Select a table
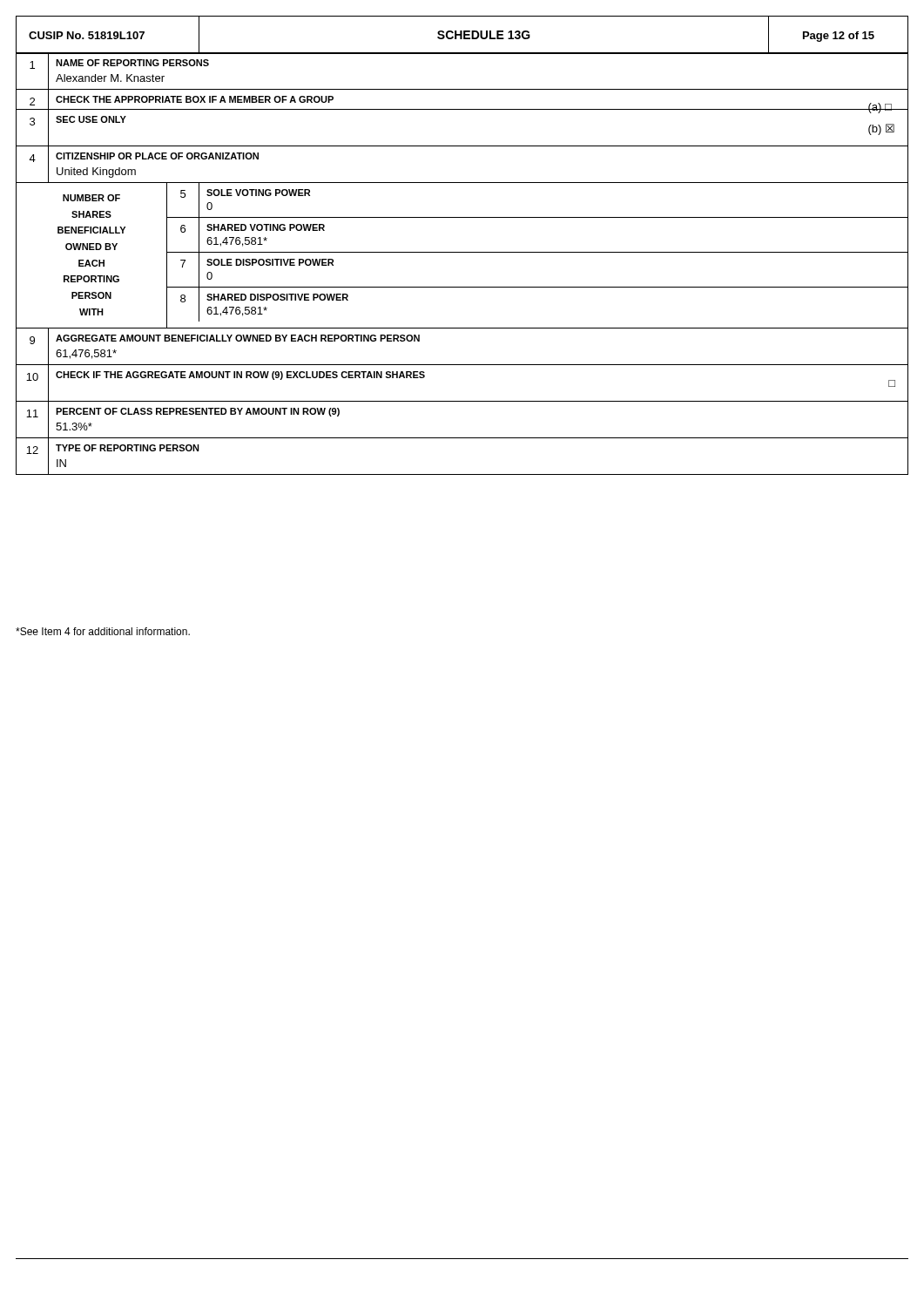924x1307 pixels. (462, 263)
